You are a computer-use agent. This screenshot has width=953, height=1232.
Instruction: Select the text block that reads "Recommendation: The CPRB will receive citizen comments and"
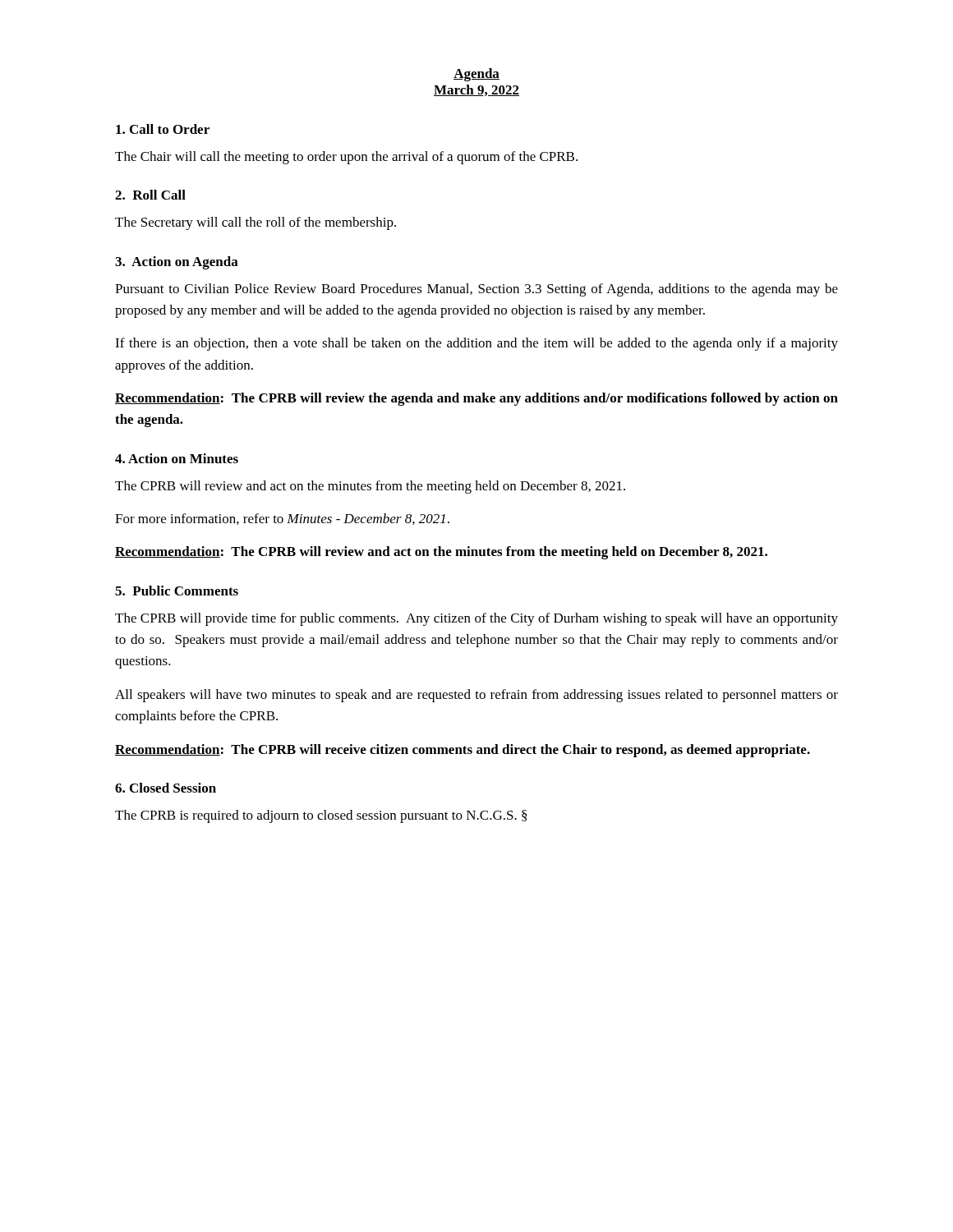coord(463,749)
